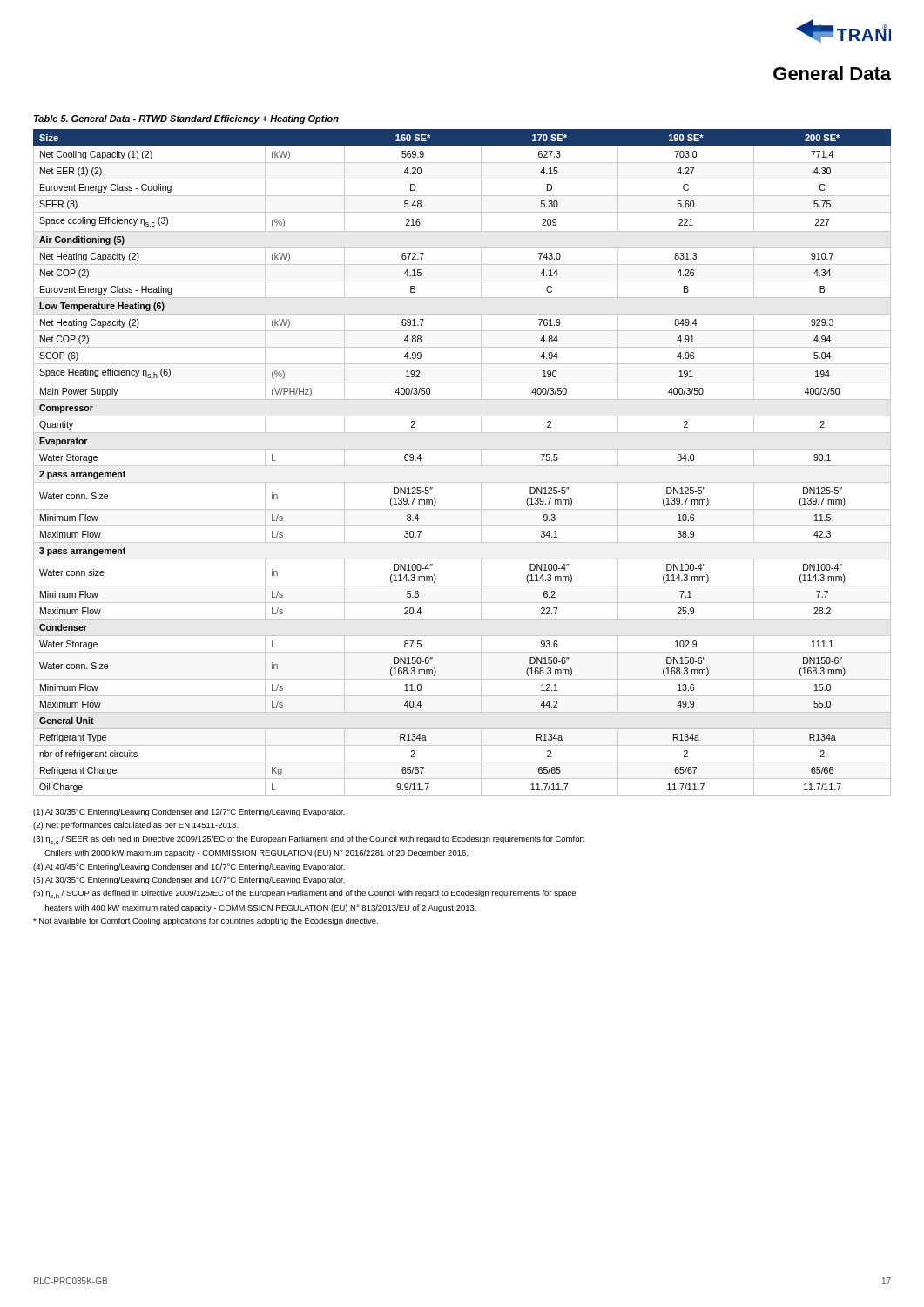Locate the passage starting "(3) ηs,c / SEER as defi"
924x1307 pixels.
(462, 846)
